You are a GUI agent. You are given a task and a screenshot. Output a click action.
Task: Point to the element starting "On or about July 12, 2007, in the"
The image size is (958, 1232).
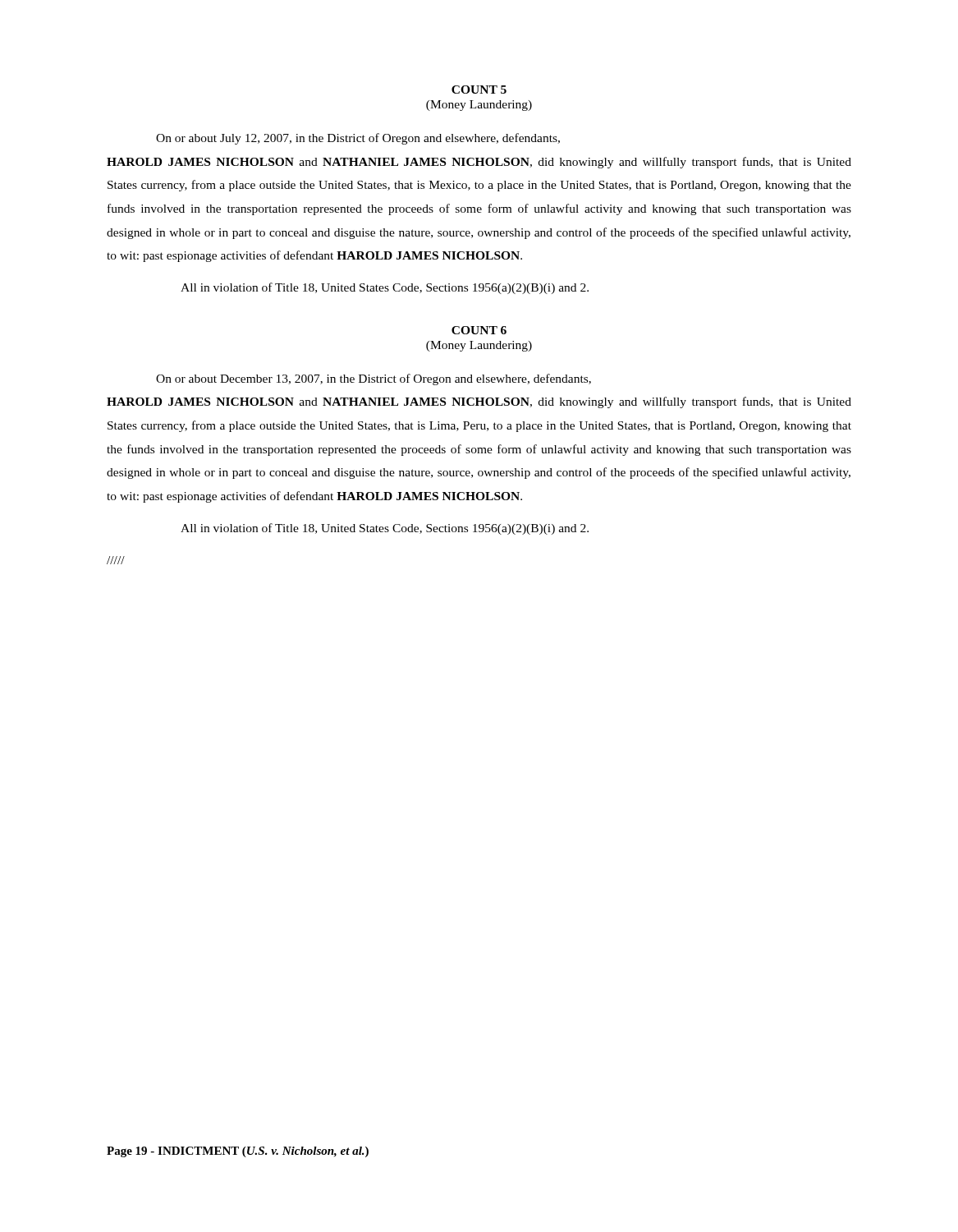point(479,194)
